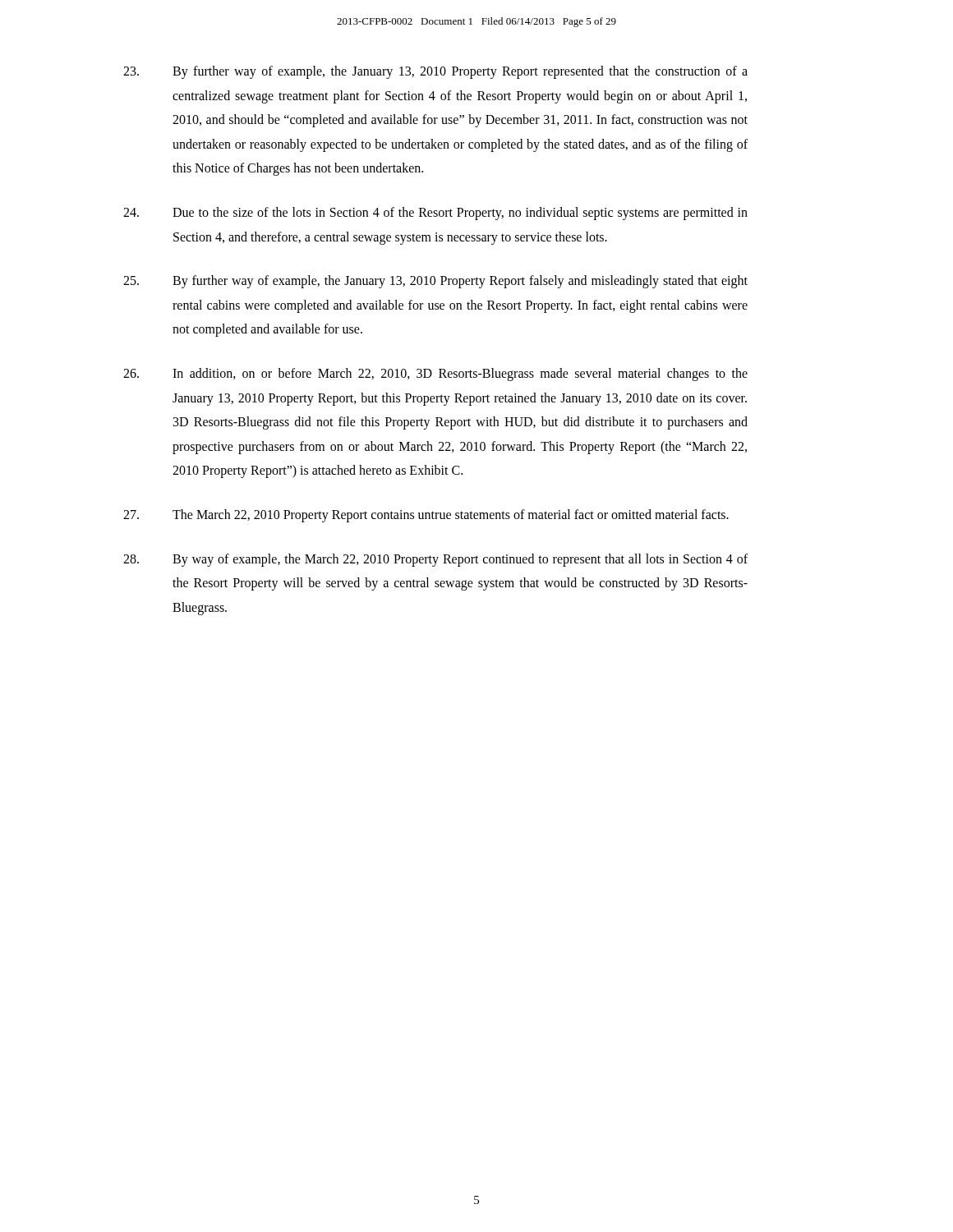Viewport: 953px width, 1232px height.
Task: Click on the region starting "The March 22, 2010 Property Report"
Action: (x=435, y=515)
